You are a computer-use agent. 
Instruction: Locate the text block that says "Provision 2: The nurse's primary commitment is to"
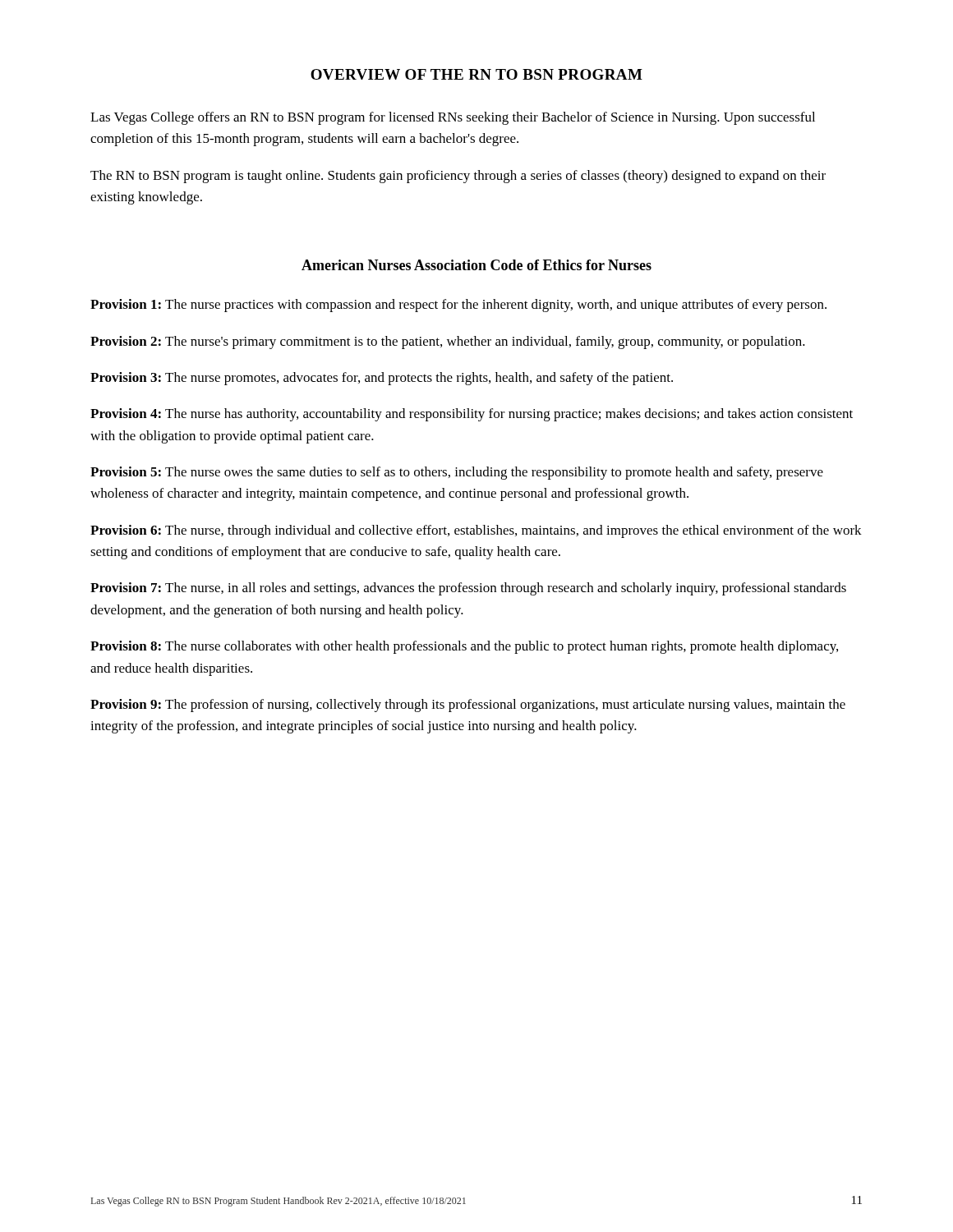point(448,341)
